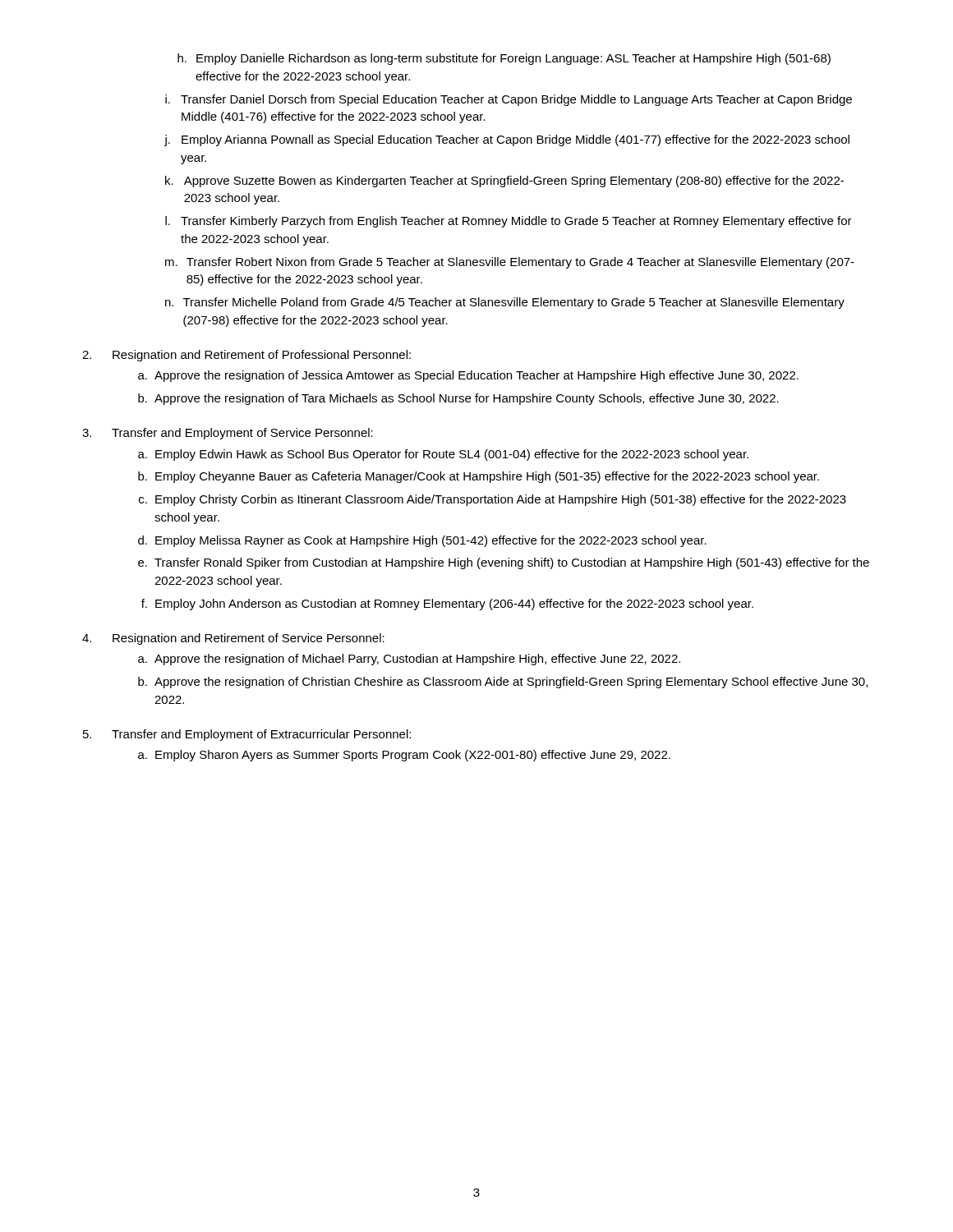
Task: Find the list item containing "a. Employ Edwin Hawk as School"
Action: (501, 454)
